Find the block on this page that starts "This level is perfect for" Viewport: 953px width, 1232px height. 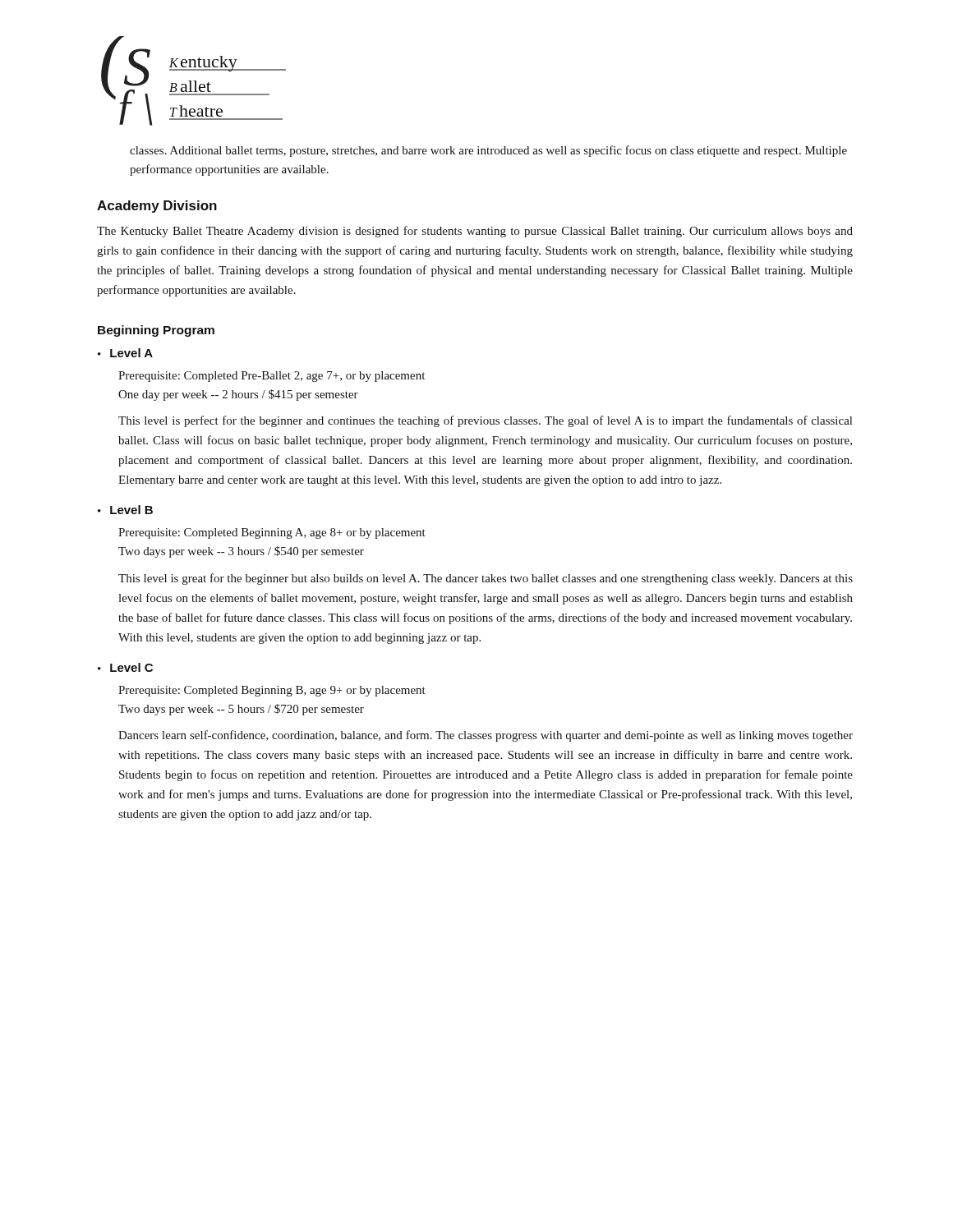click(486, 450)
